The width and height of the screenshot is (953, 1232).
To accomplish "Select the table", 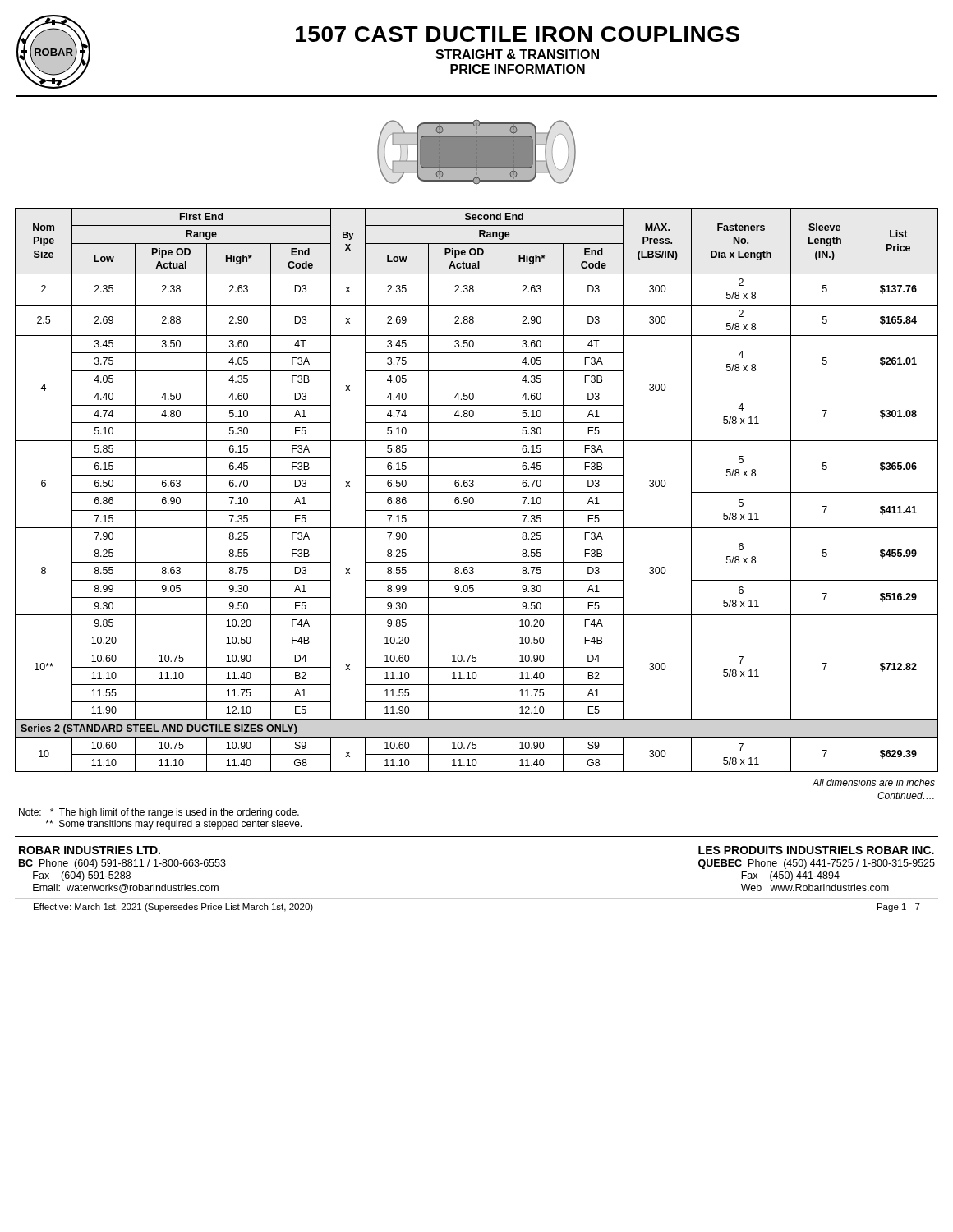I will click(476, 490).
